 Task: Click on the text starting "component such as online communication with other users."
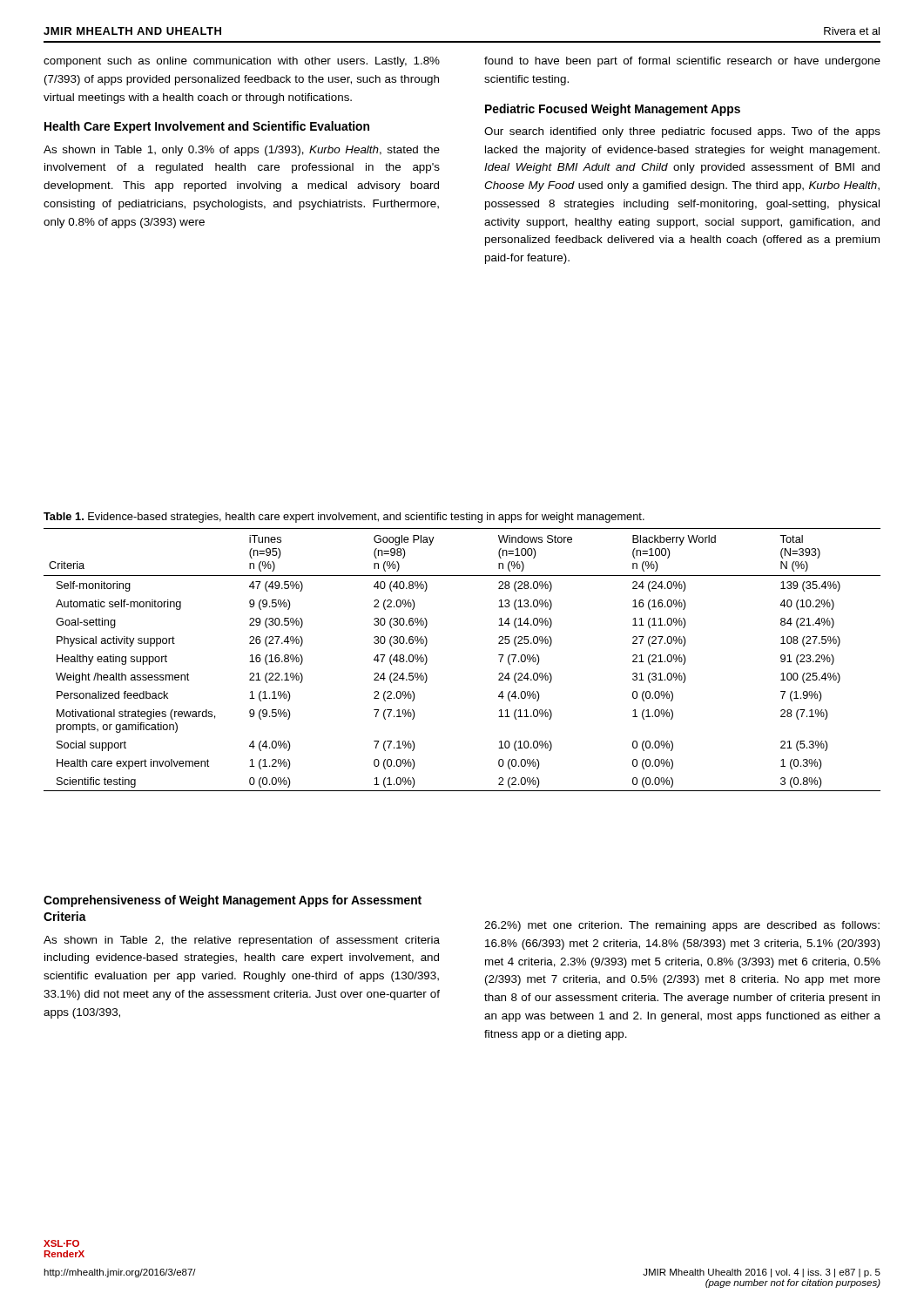[x=242, y=79]
